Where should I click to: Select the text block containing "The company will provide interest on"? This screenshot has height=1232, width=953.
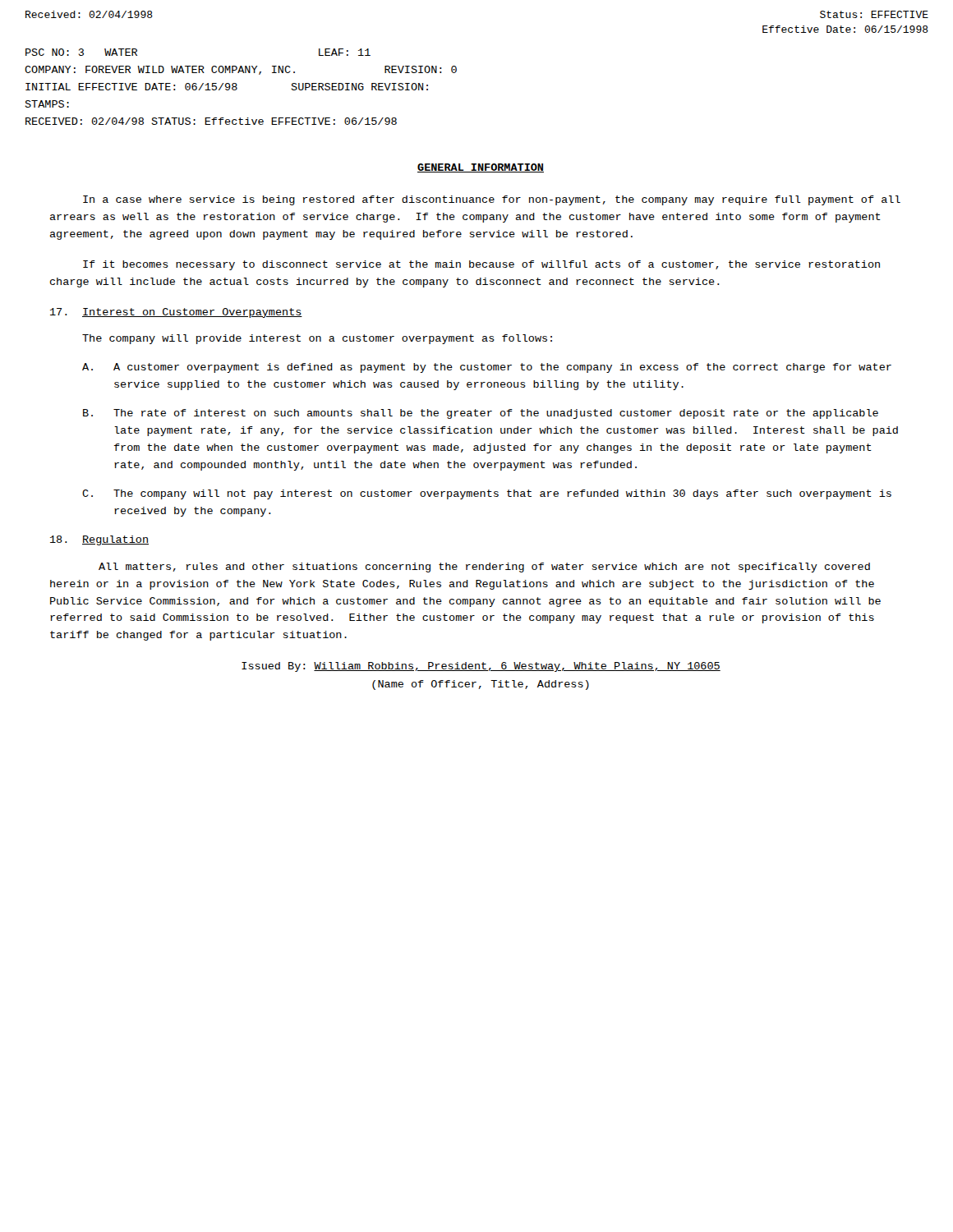318,339
